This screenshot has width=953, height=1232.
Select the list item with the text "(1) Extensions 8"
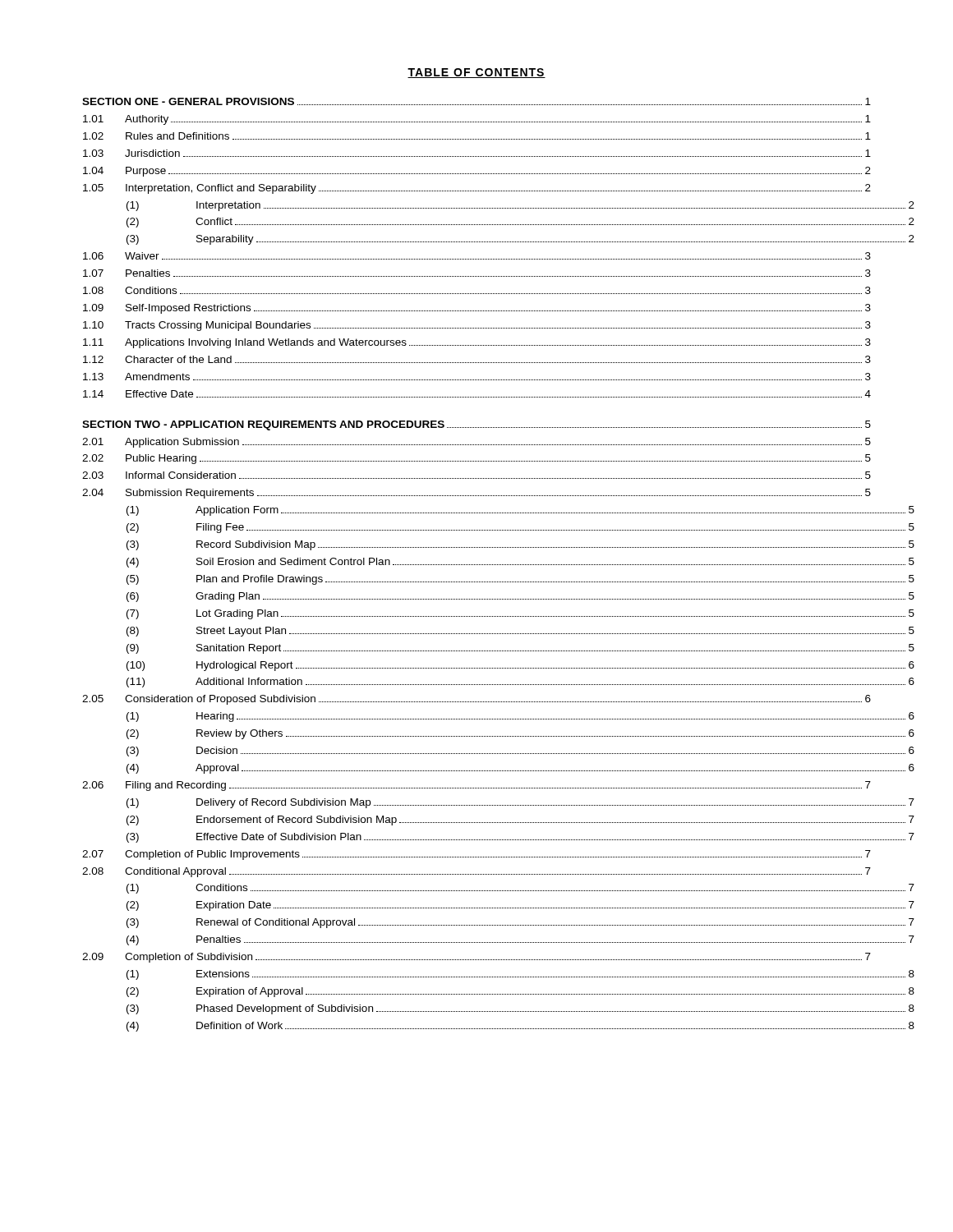tap(520, 975)
